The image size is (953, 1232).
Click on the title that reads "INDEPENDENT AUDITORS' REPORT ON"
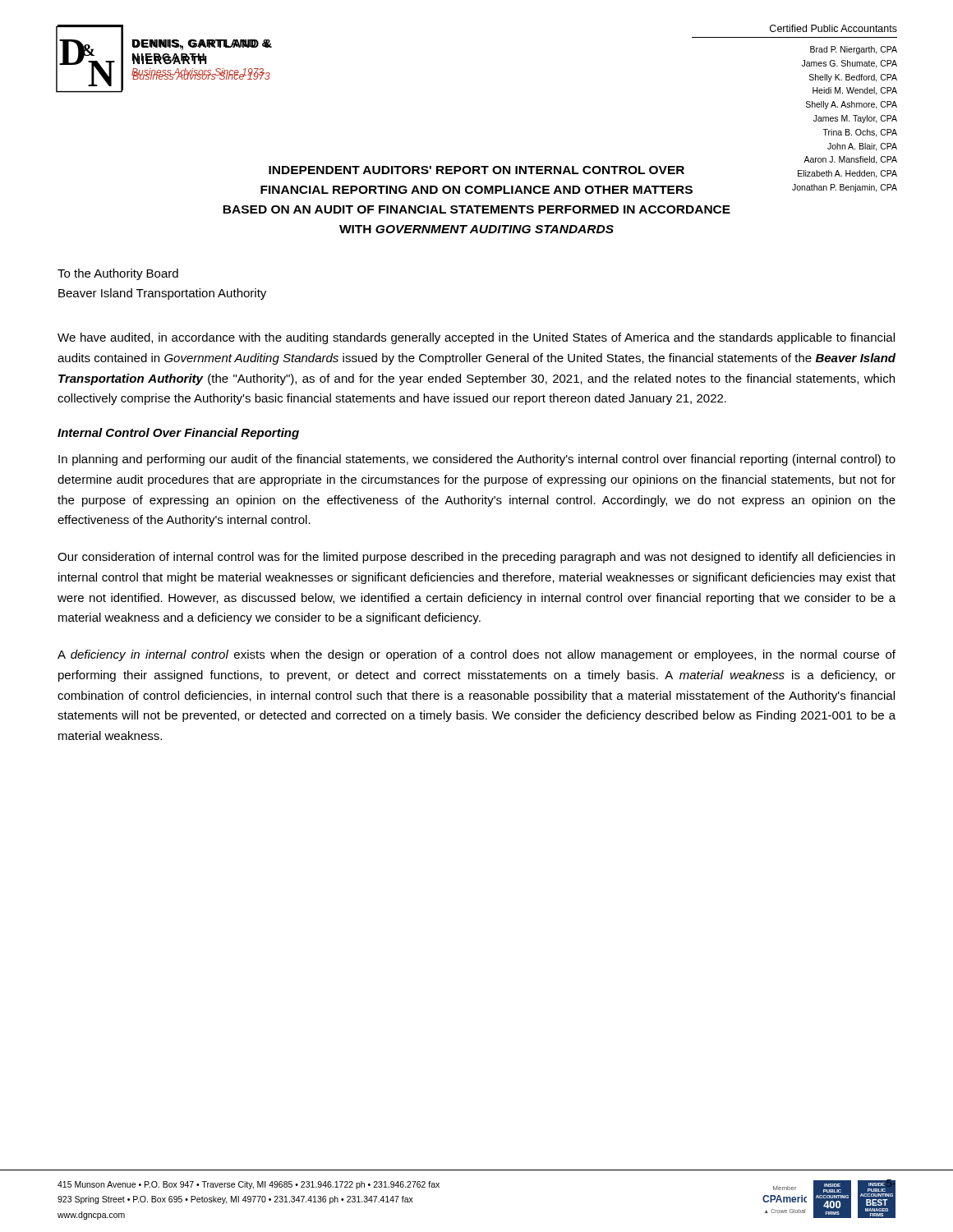click(x=476, y=199)
